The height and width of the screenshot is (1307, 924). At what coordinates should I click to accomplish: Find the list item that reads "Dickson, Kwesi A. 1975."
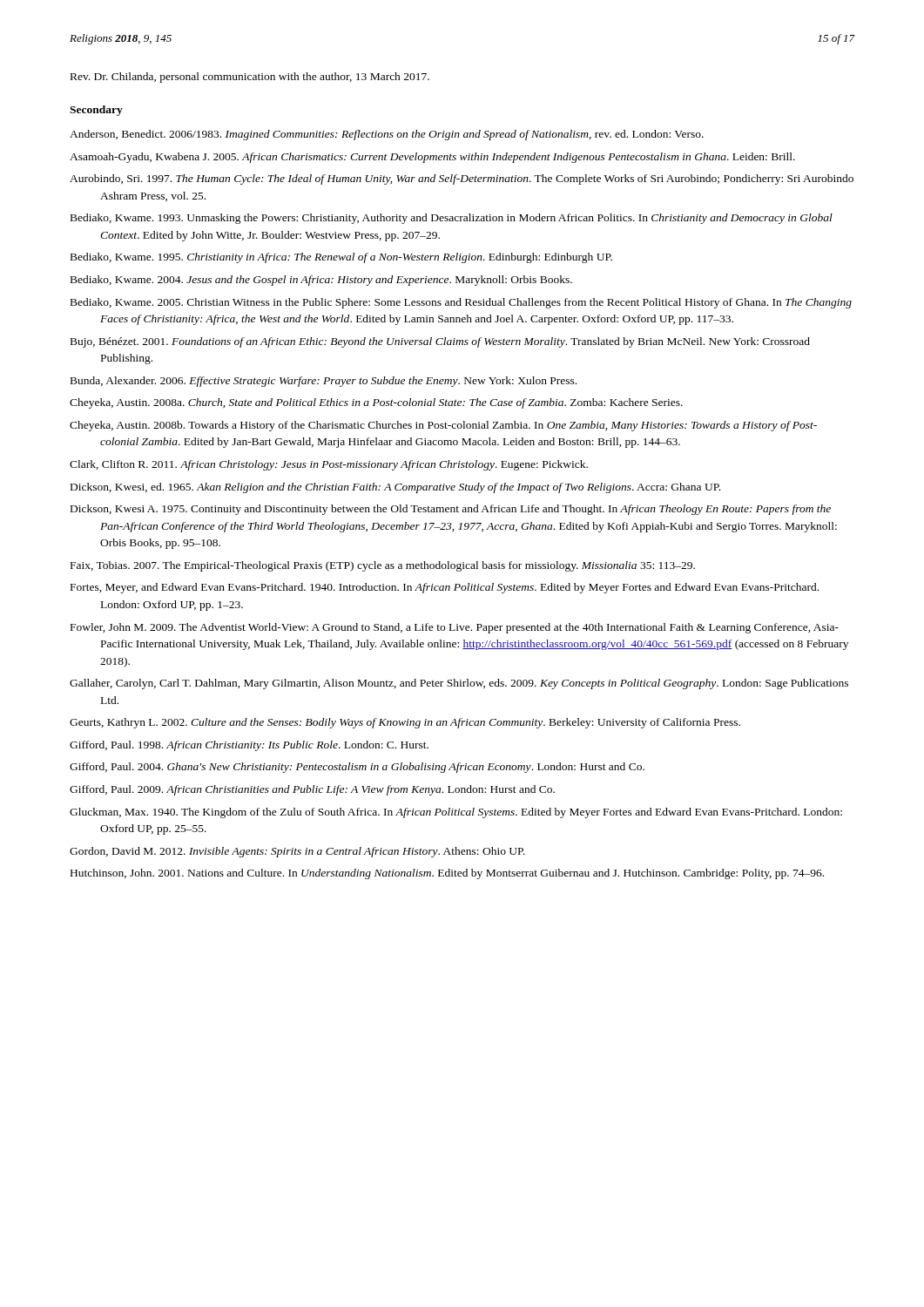[454, 526]
